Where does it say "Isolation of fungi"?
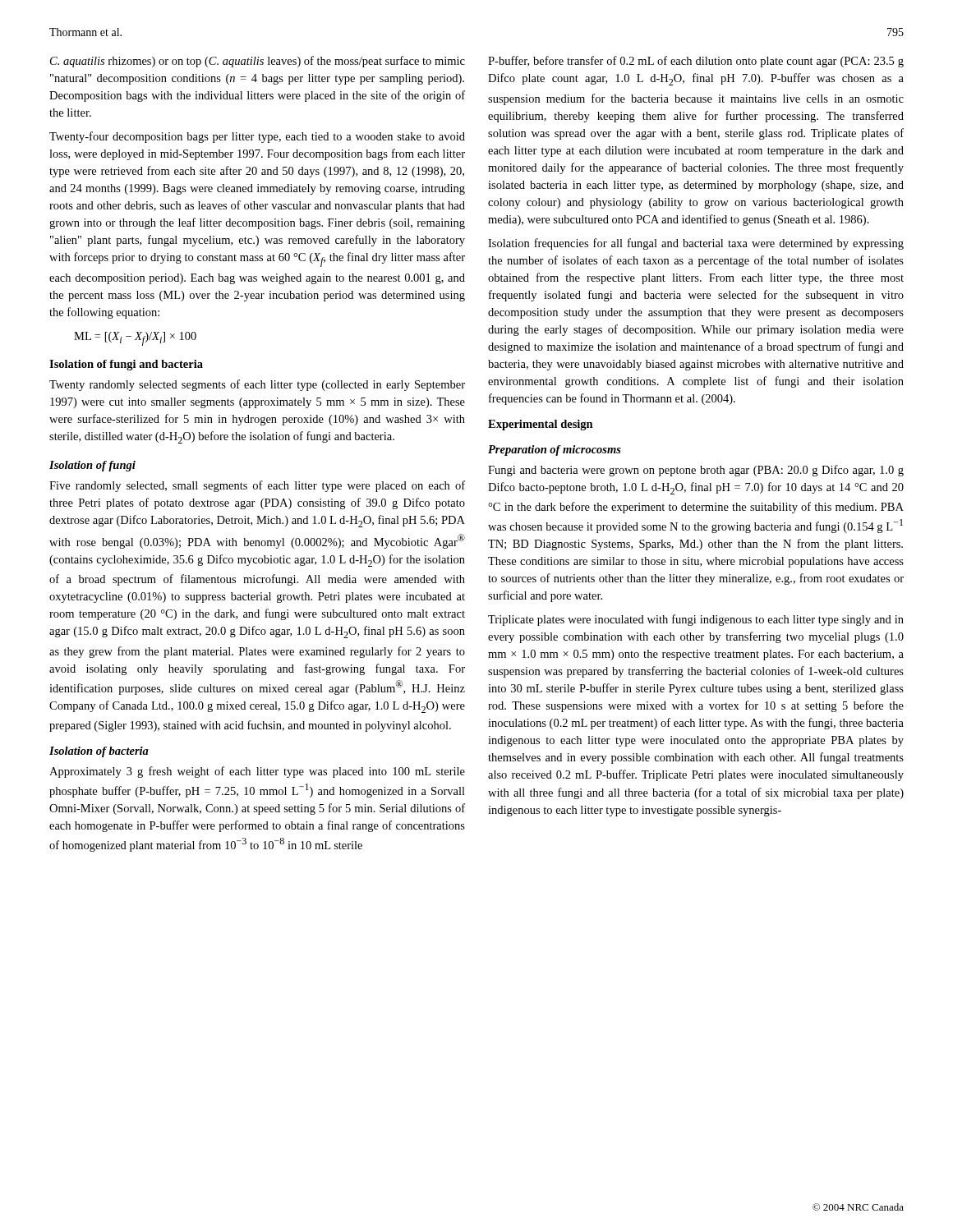This screenshot has width=953, height=1232. coord(92,465)
